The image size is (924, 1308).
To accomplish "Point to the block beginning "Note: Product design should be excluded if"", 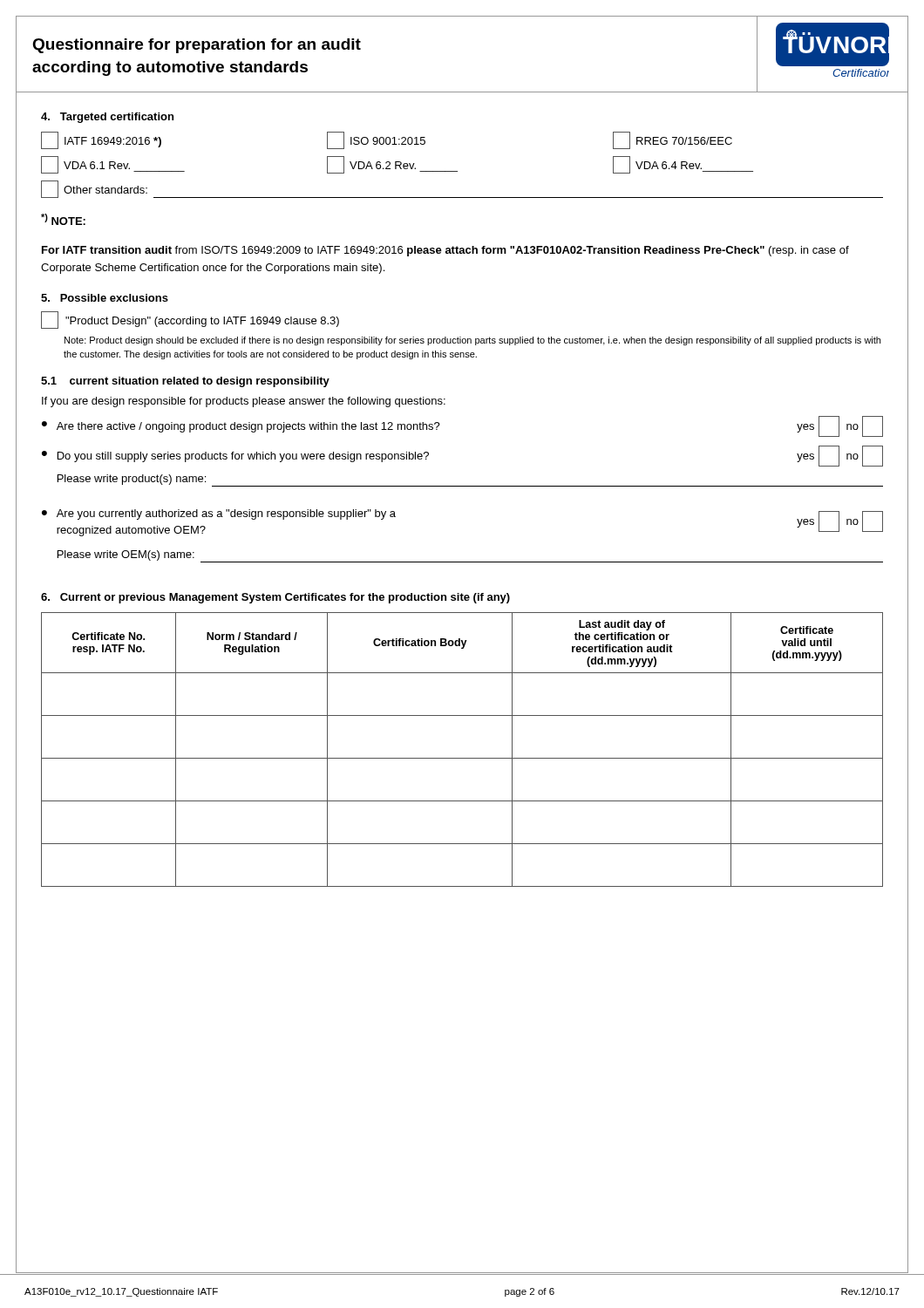I will 472,347.
